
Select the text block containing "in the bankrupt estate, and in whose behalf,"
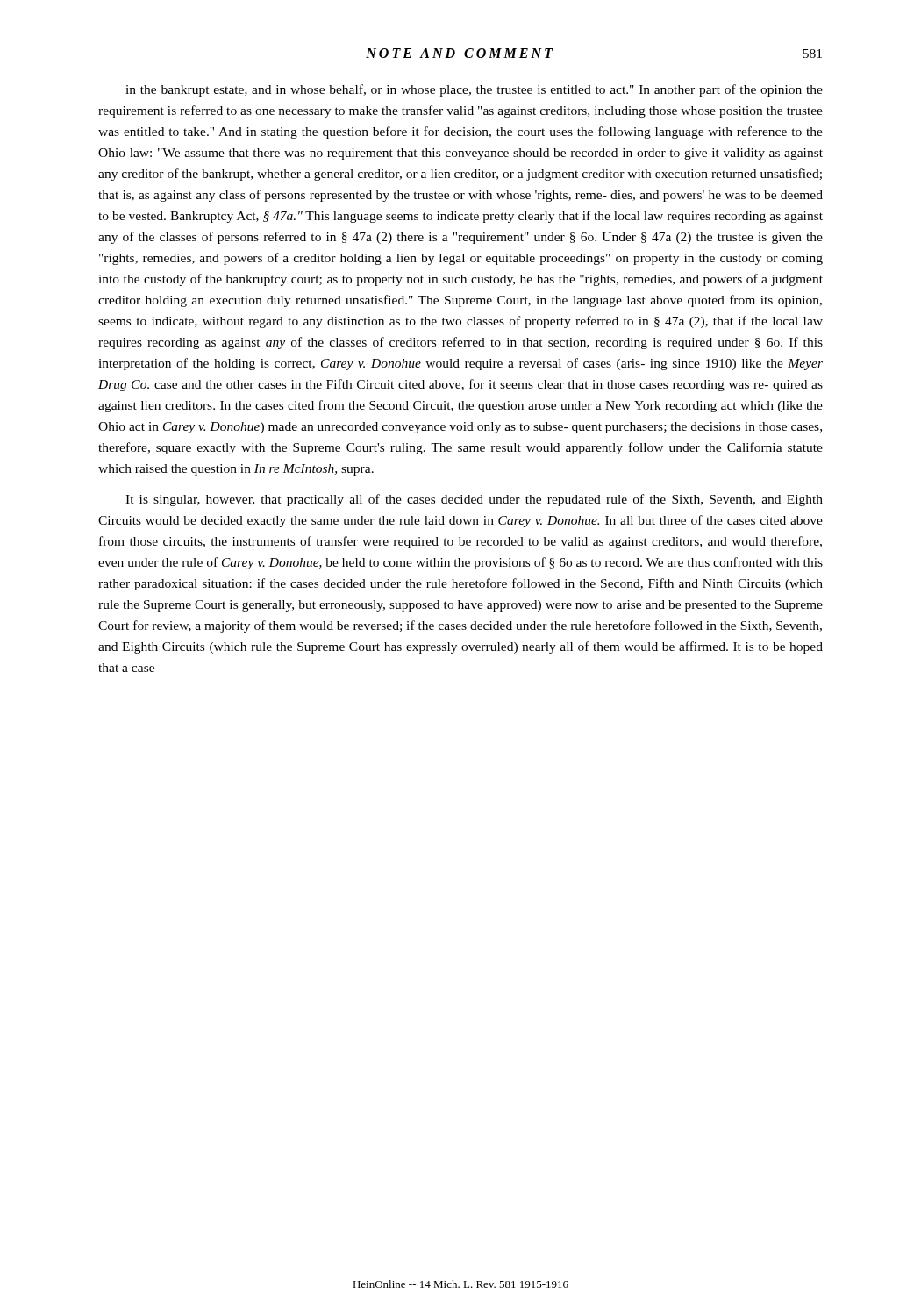coord(460,379)
